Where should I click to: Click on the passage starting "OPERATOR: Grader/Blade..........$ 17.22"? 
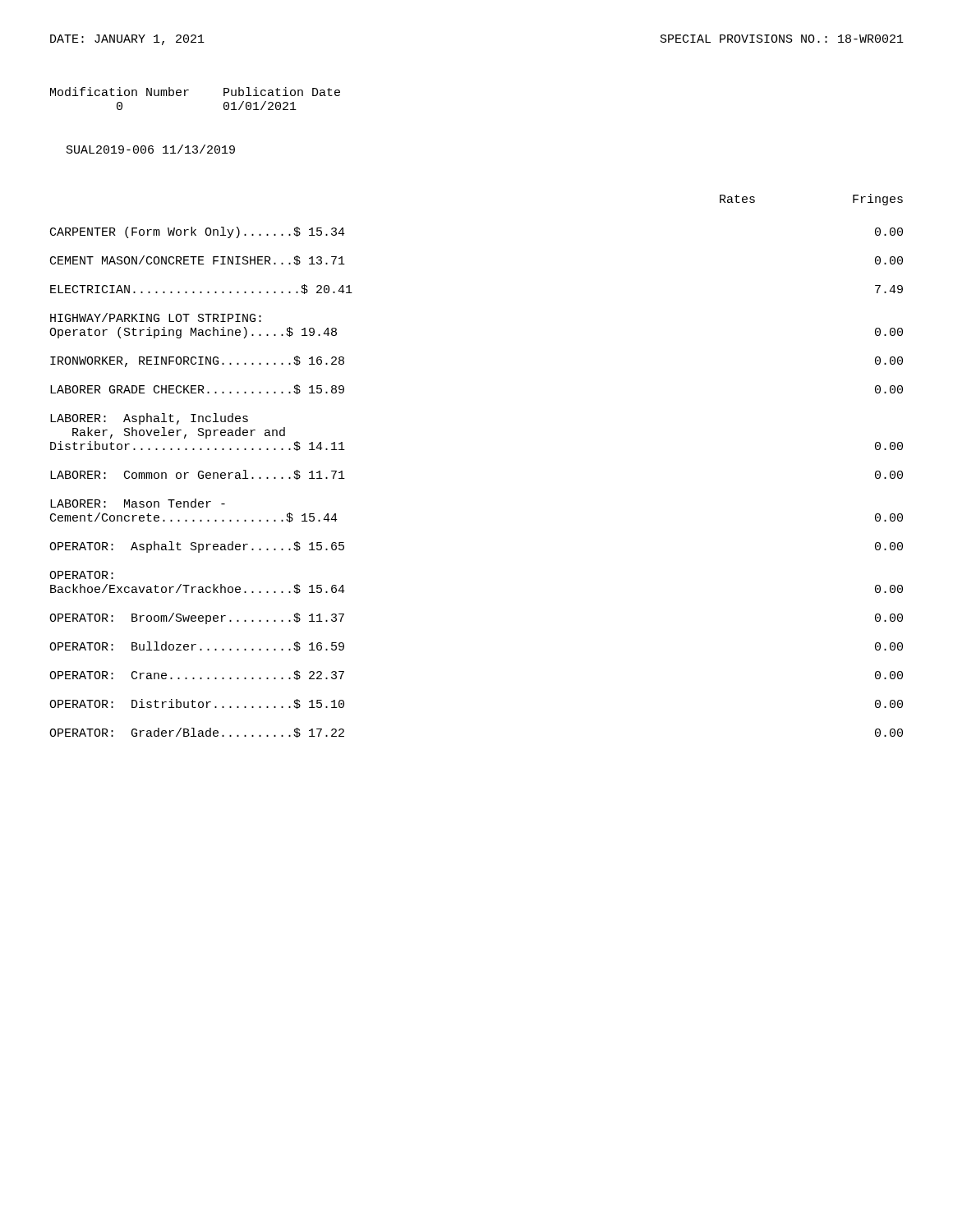click(85, 733)
